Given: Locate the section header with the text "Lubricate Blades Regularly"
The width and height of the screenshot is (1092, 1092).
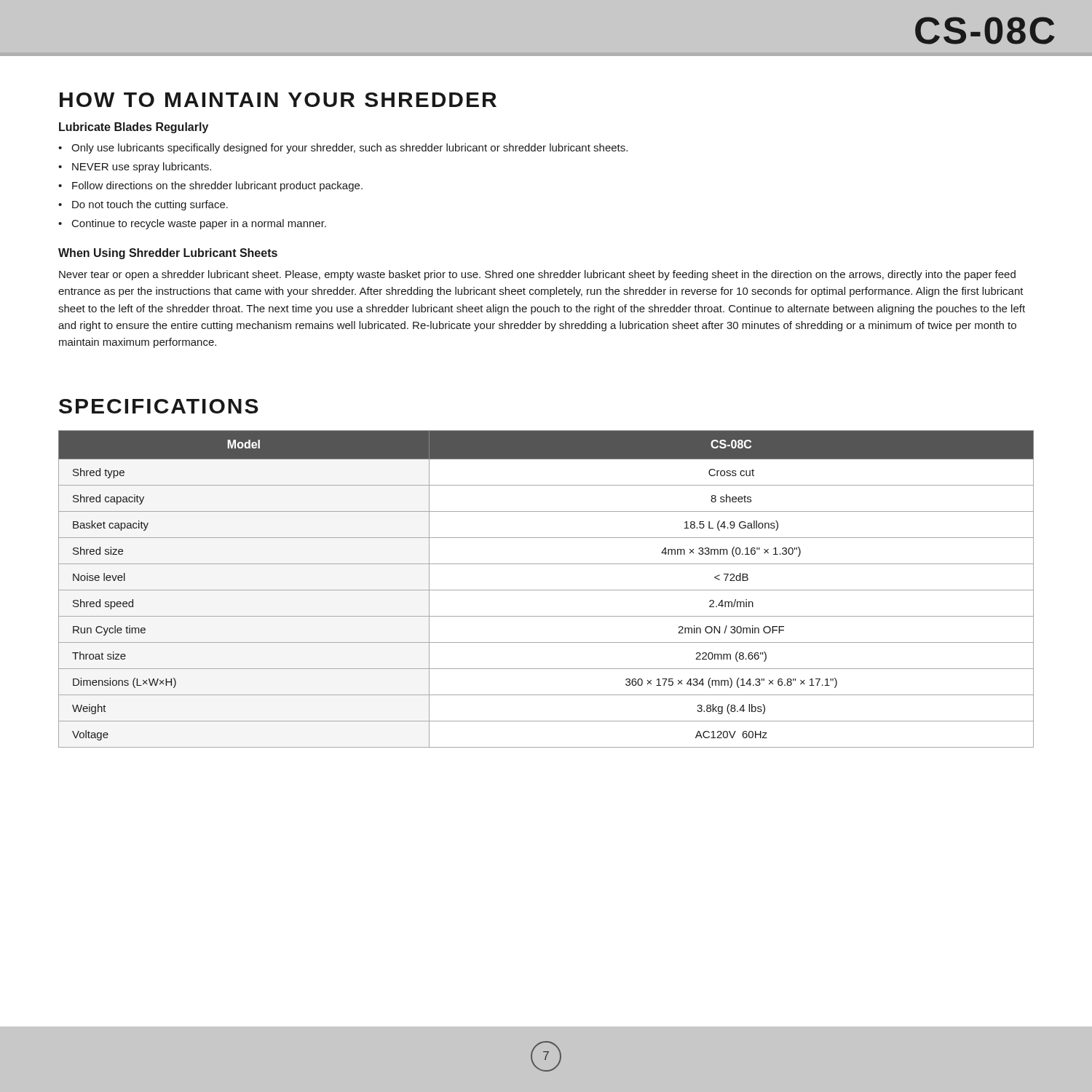Looking at the screenshot, I should [133, 127].
